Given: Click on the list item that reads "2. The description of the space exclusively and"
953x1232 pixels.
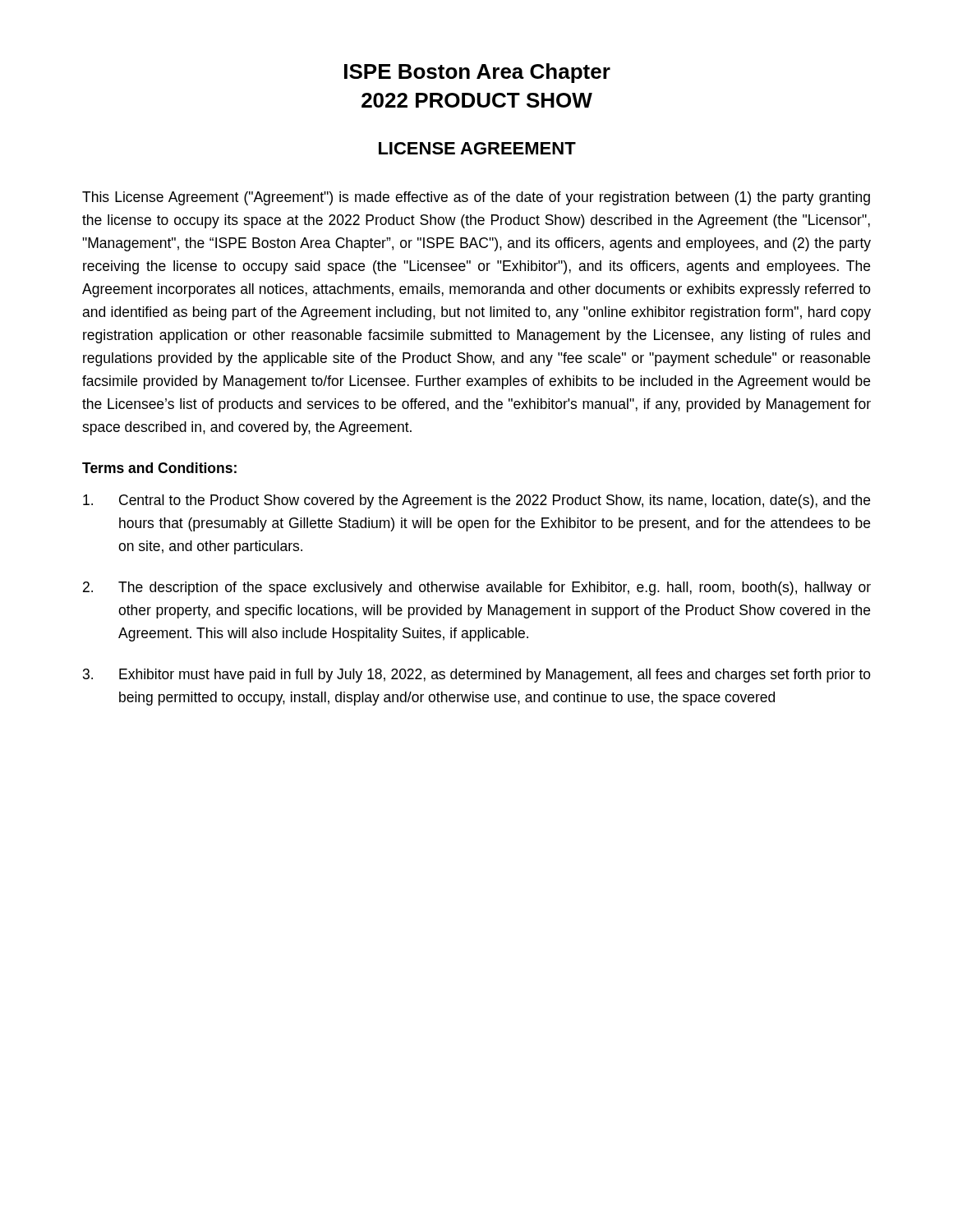Looking at the screenshot, I should pyautogui.click(x=476, y=610).
